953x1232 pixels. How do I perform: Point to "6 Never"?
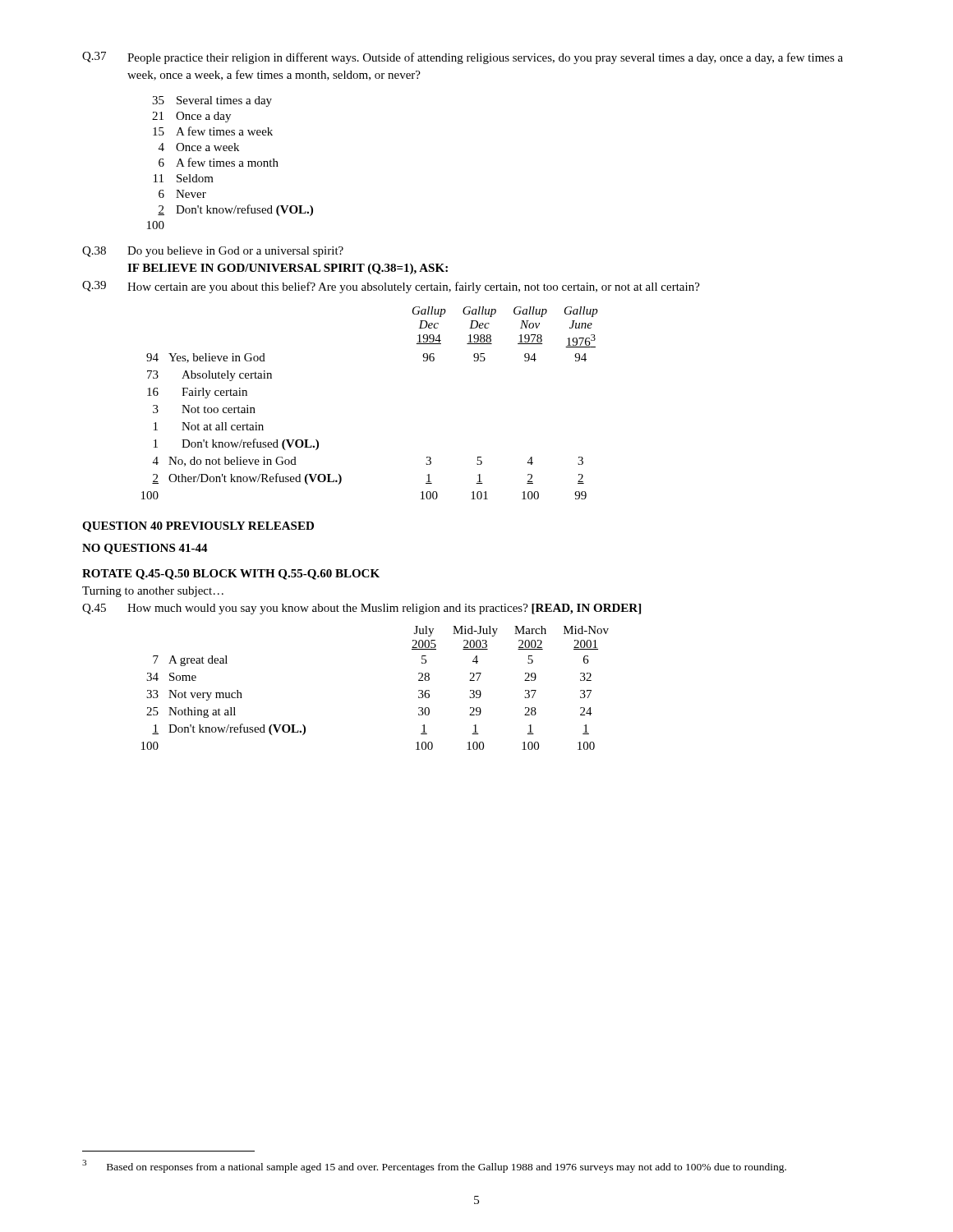tap(169, 194)
